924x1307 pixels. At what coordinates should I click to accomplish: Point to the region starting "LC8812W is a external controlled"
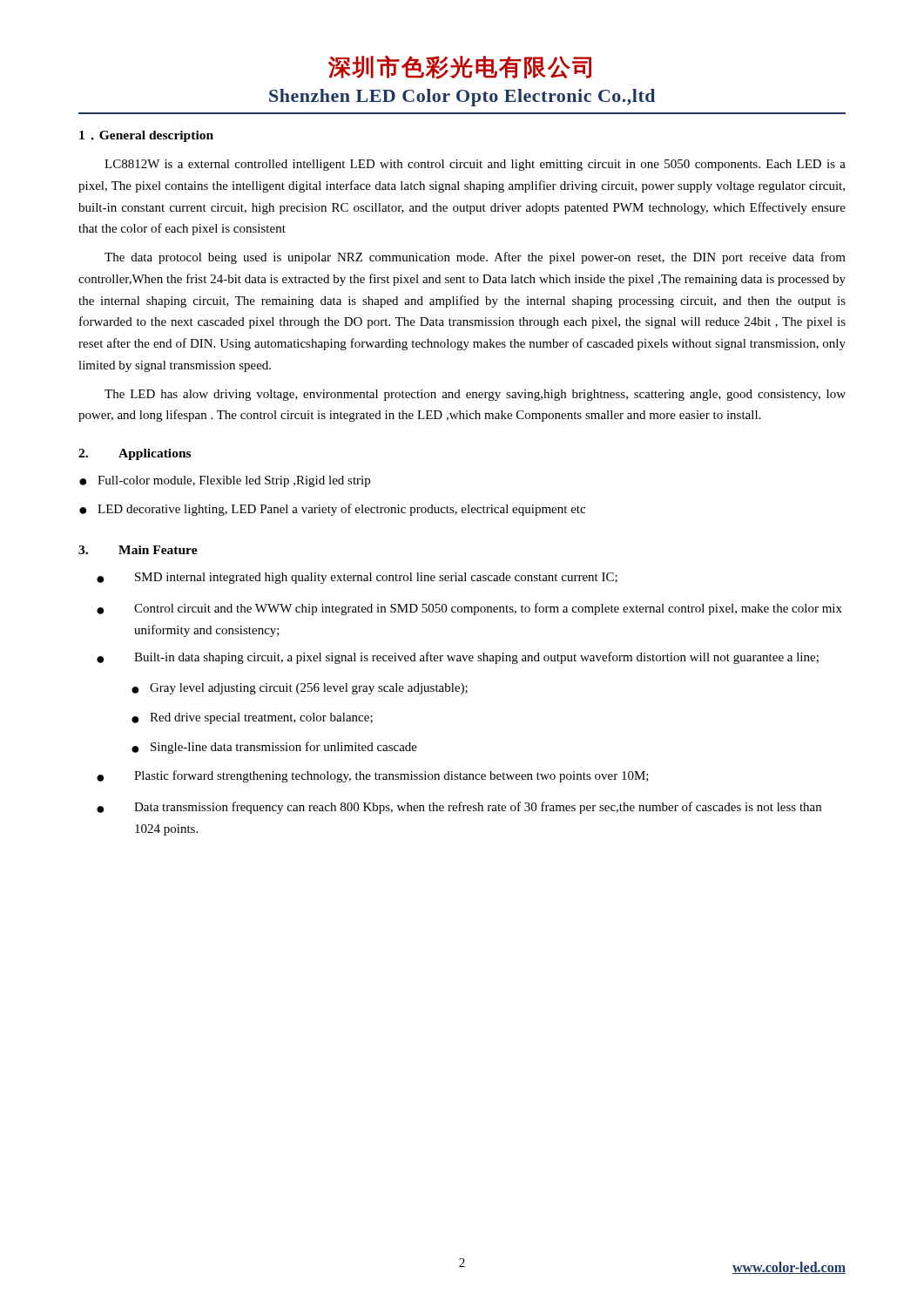[462, 290]
